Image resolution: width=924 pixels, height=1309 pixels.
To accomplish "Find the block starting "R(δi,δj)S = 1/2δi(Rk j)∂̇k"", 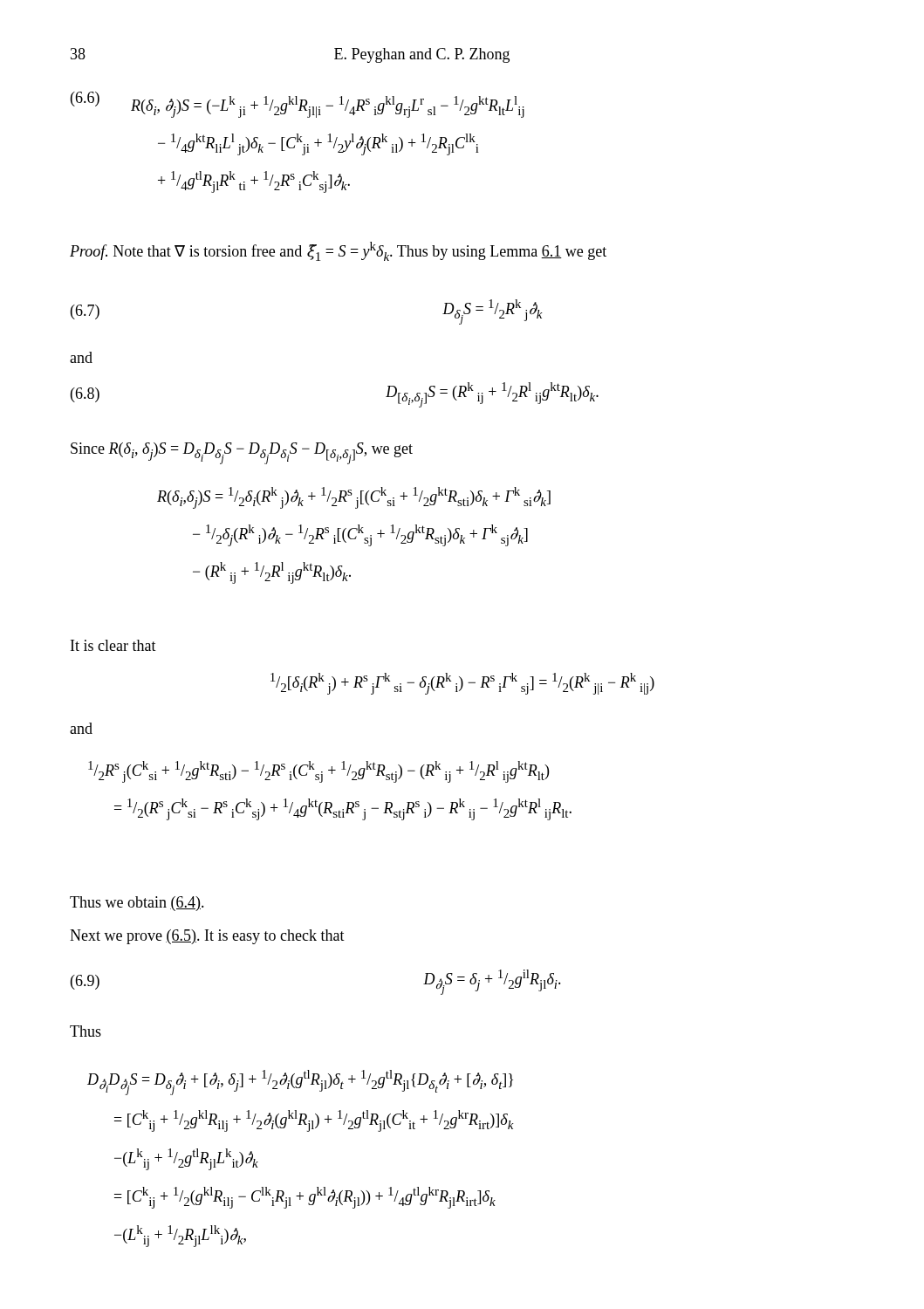I will pyautogui.click(x=462, y=535).
